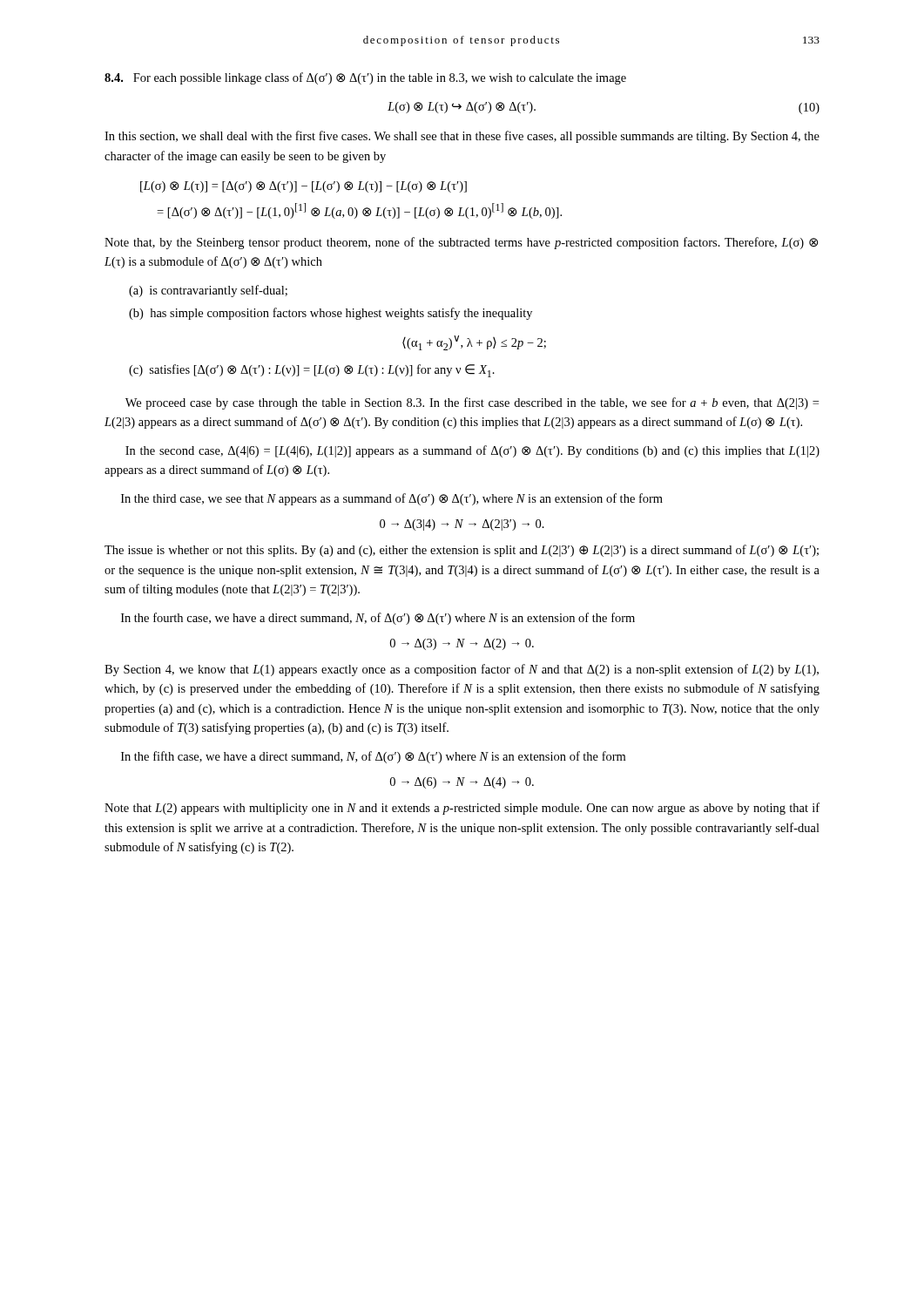Locate the text block containing "In the fifth case, we have"
This screenshot has height=1307, width=924.
point(365,756)
